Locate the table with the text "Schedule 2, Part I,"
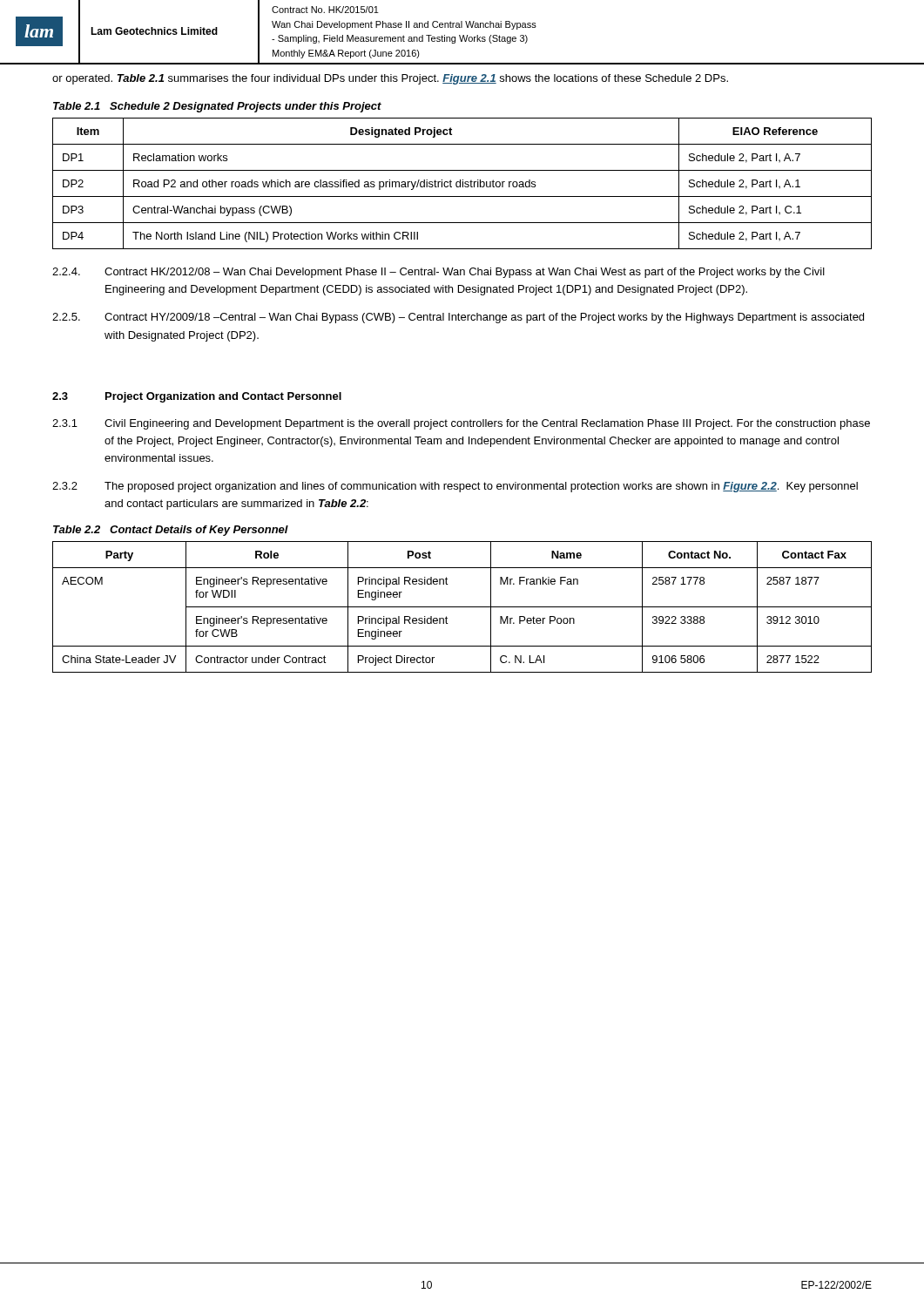The width and height of the screenshot is (924, 1307). (x=462, y=184)
